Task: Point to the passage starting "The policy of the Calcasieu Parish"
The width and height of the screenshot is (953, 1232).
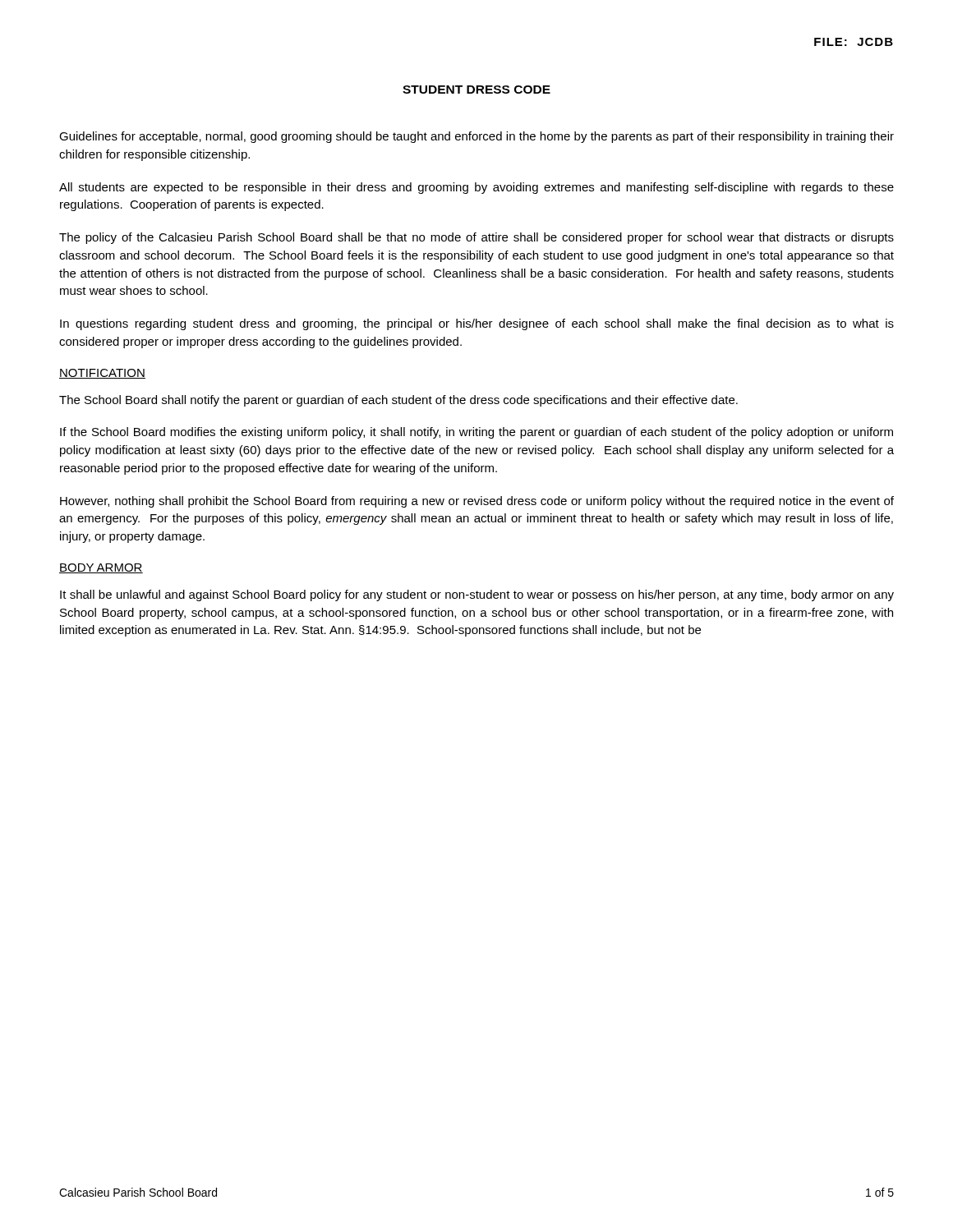Action: (x=476, y=264)
